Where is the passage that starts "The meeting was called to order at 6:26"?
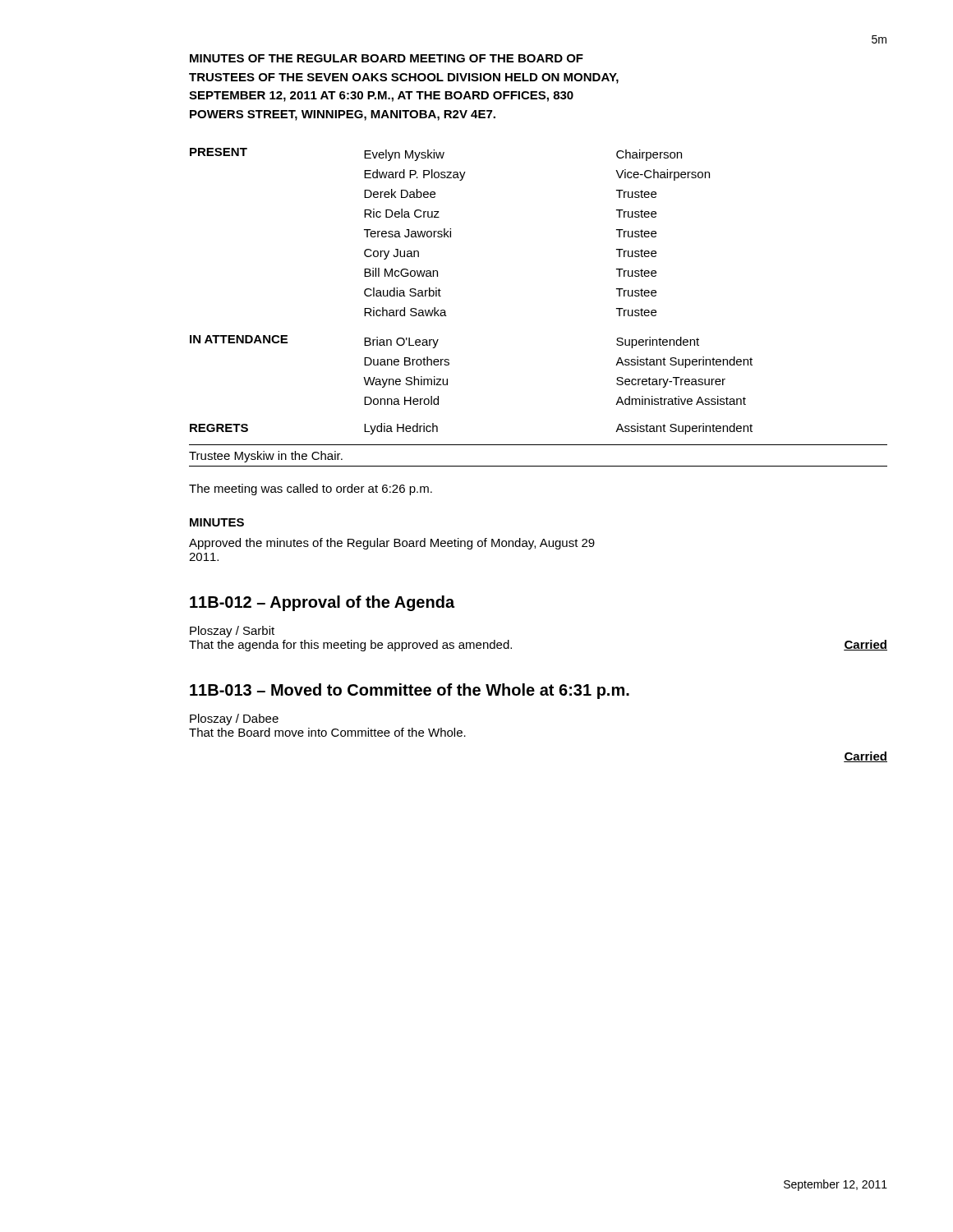This screenshot has height=1232, width=953. 311,488
